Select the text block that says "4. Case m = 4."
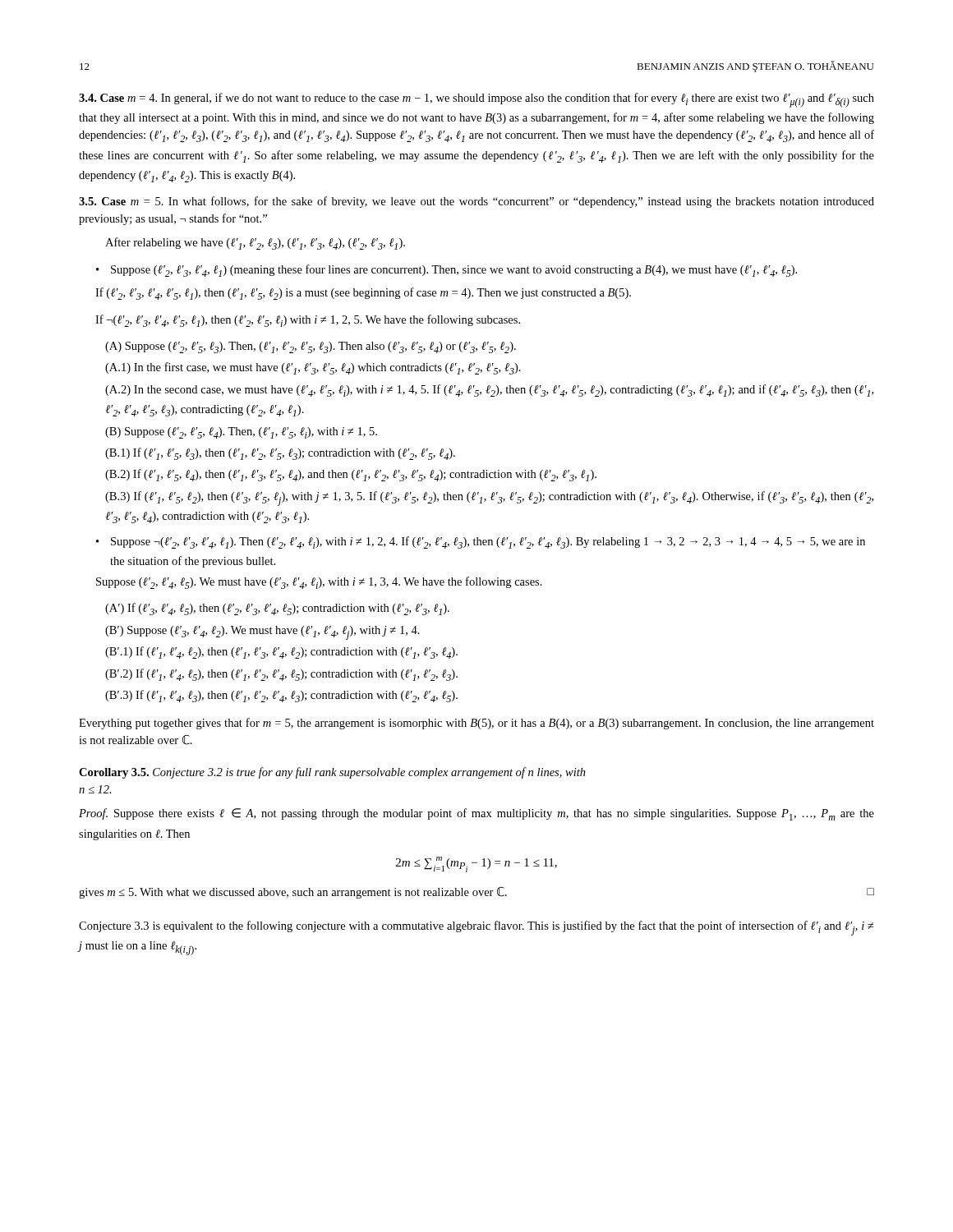Image resolution: width=953 pixels, height=1232 pixels. [x=476, y=138]
